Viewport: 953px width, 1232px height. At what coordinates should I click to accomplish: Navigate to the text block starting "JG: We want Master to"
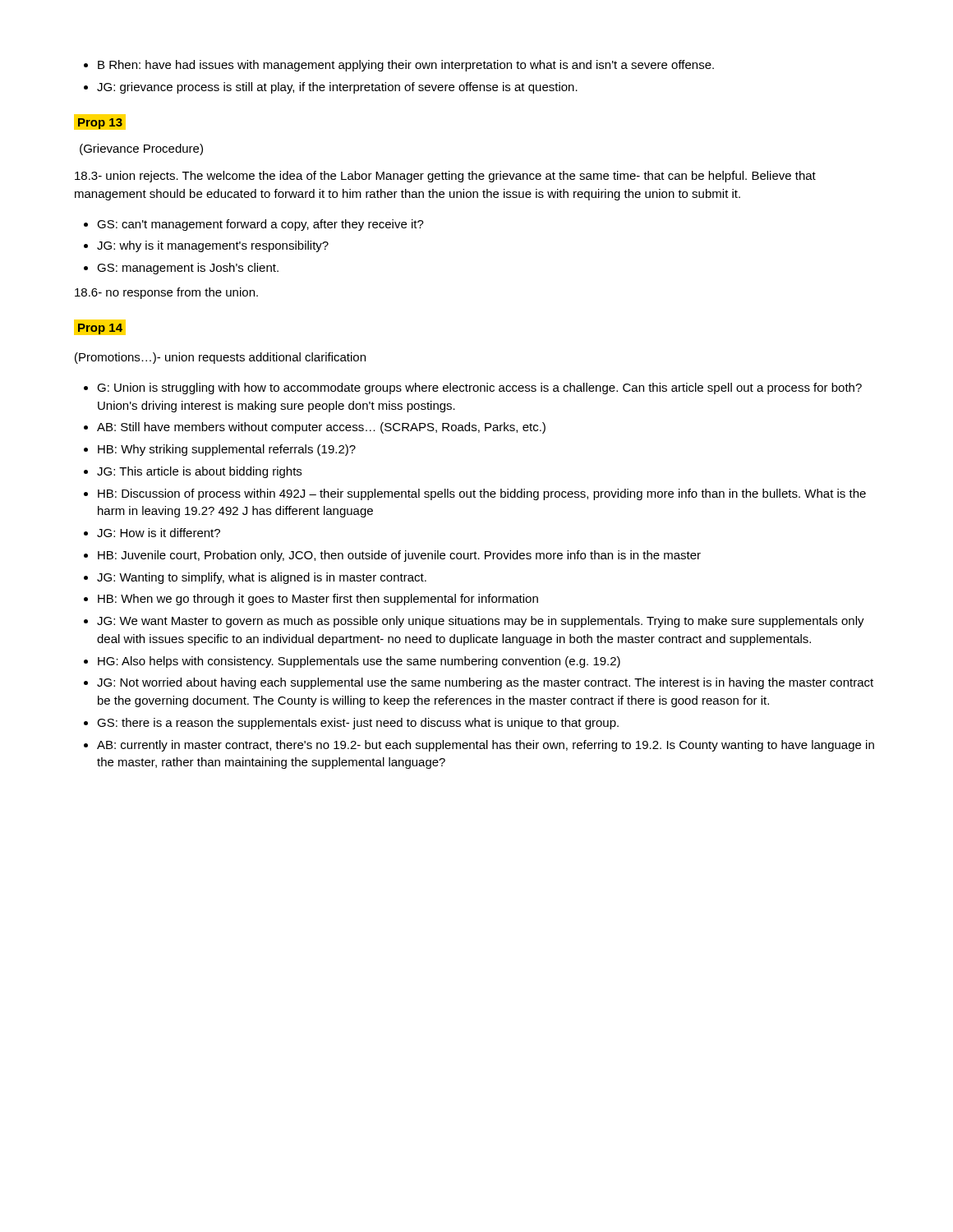pos(480,629)
